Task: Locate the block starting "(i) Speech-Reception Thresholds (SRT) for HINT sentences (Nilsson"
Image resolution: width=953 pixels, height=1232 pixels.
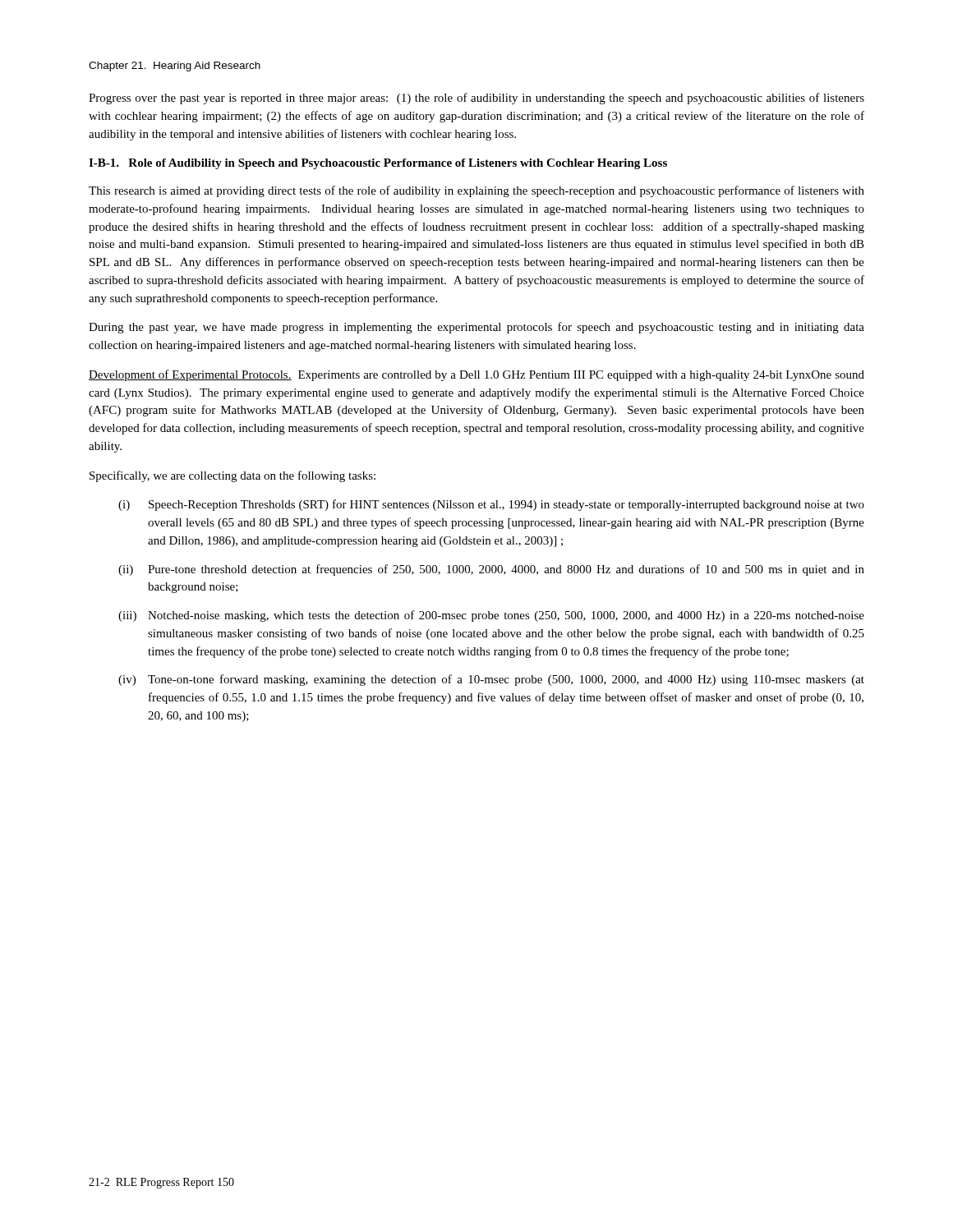Action: [x=476, y=523]
